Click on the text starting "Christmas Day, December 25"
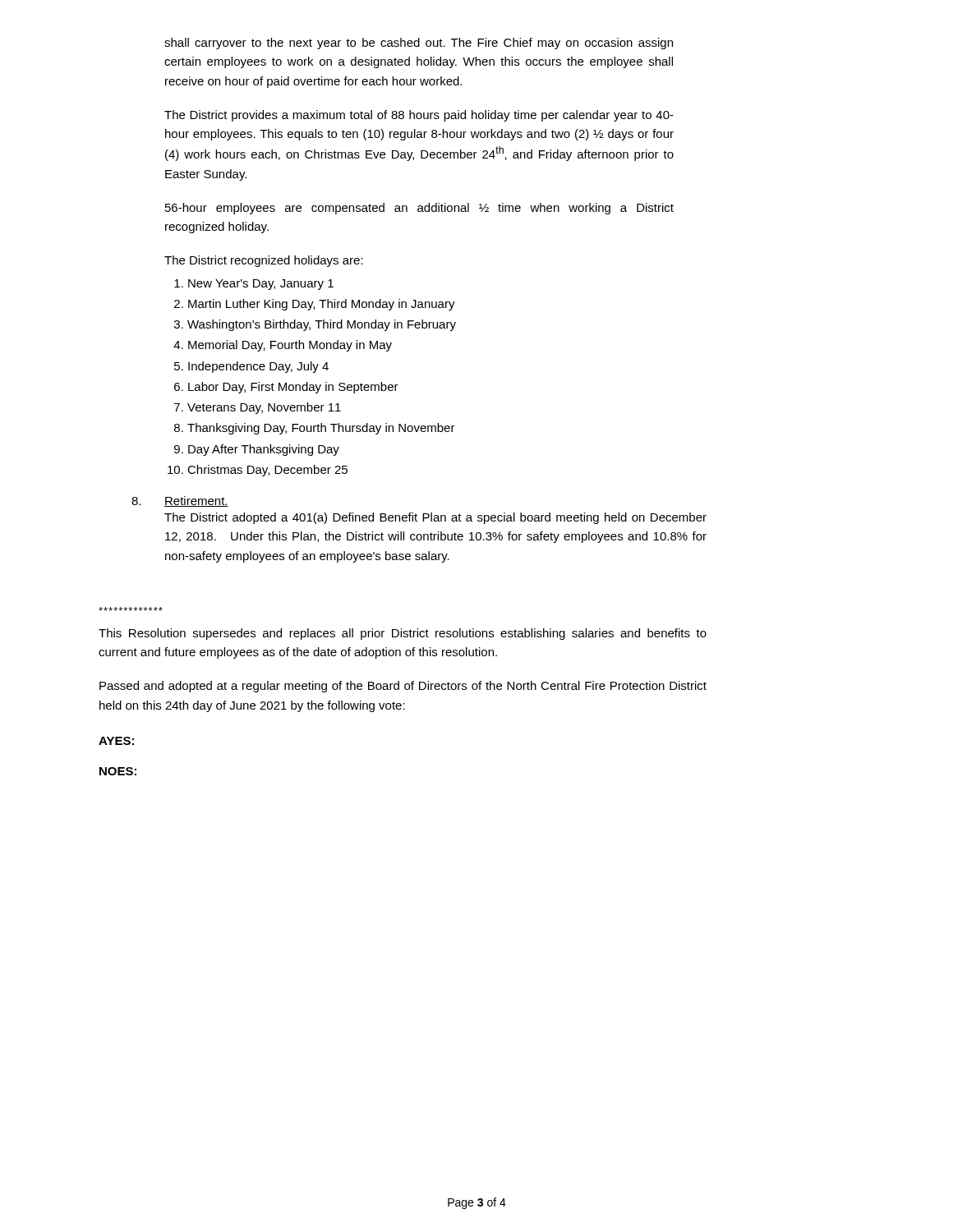The image size is (953, 1232). (x=267, y=471)
